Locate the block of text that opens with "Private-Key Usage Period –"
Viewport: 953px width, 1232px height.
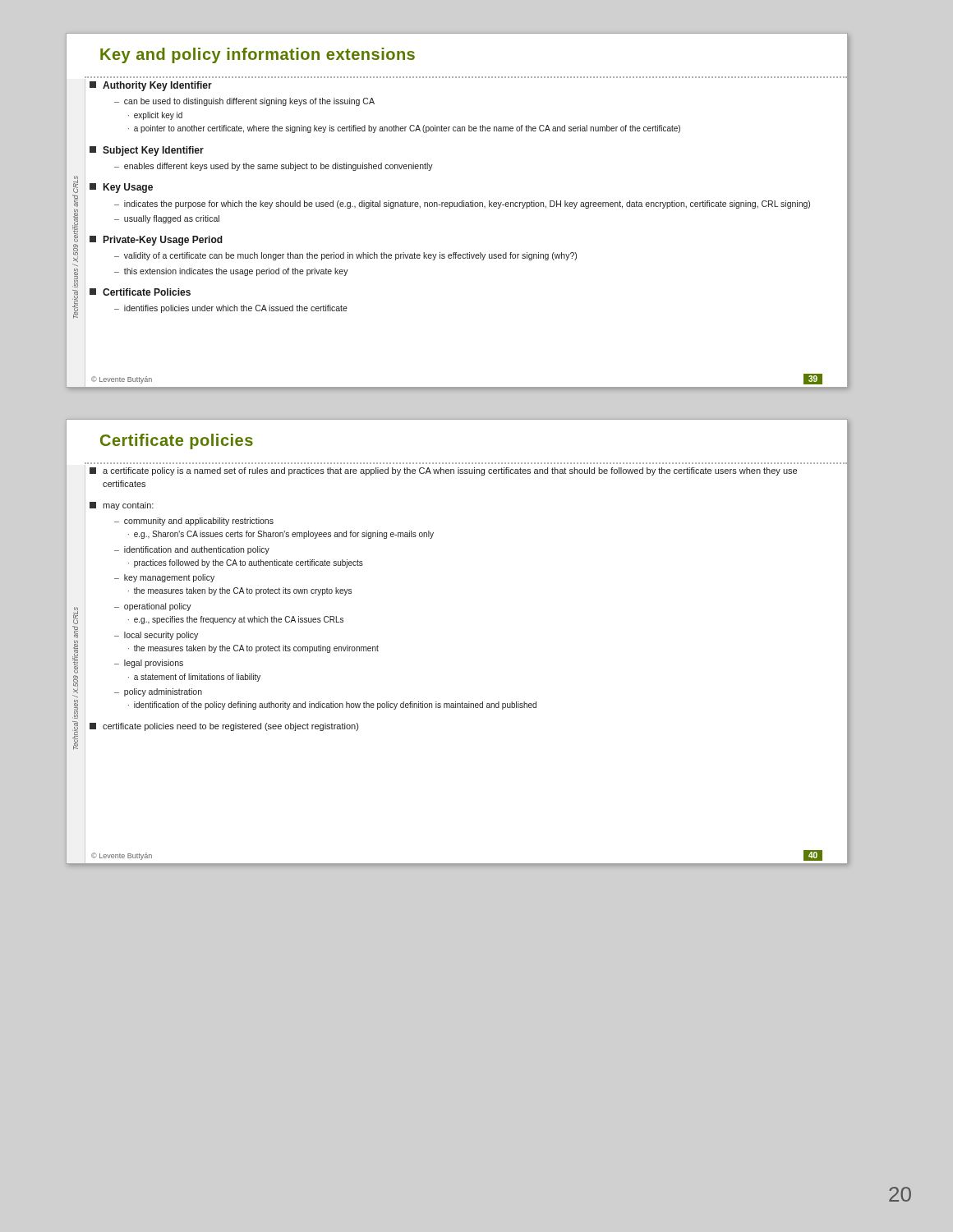tap(464, 255)
